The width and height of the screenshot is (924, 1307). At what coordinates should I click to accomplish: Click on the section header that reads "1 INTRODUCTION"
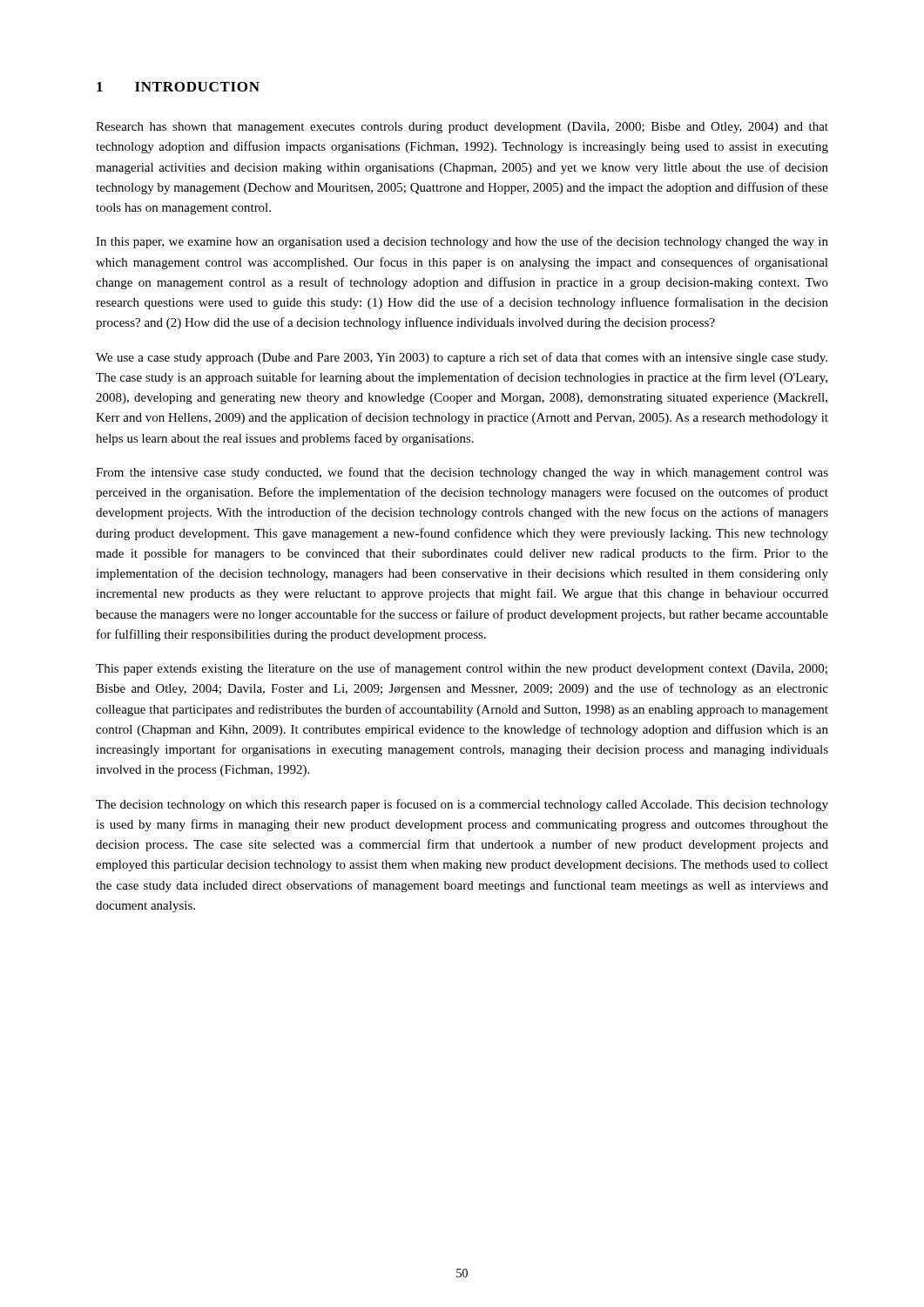click(x=178, y=87)
